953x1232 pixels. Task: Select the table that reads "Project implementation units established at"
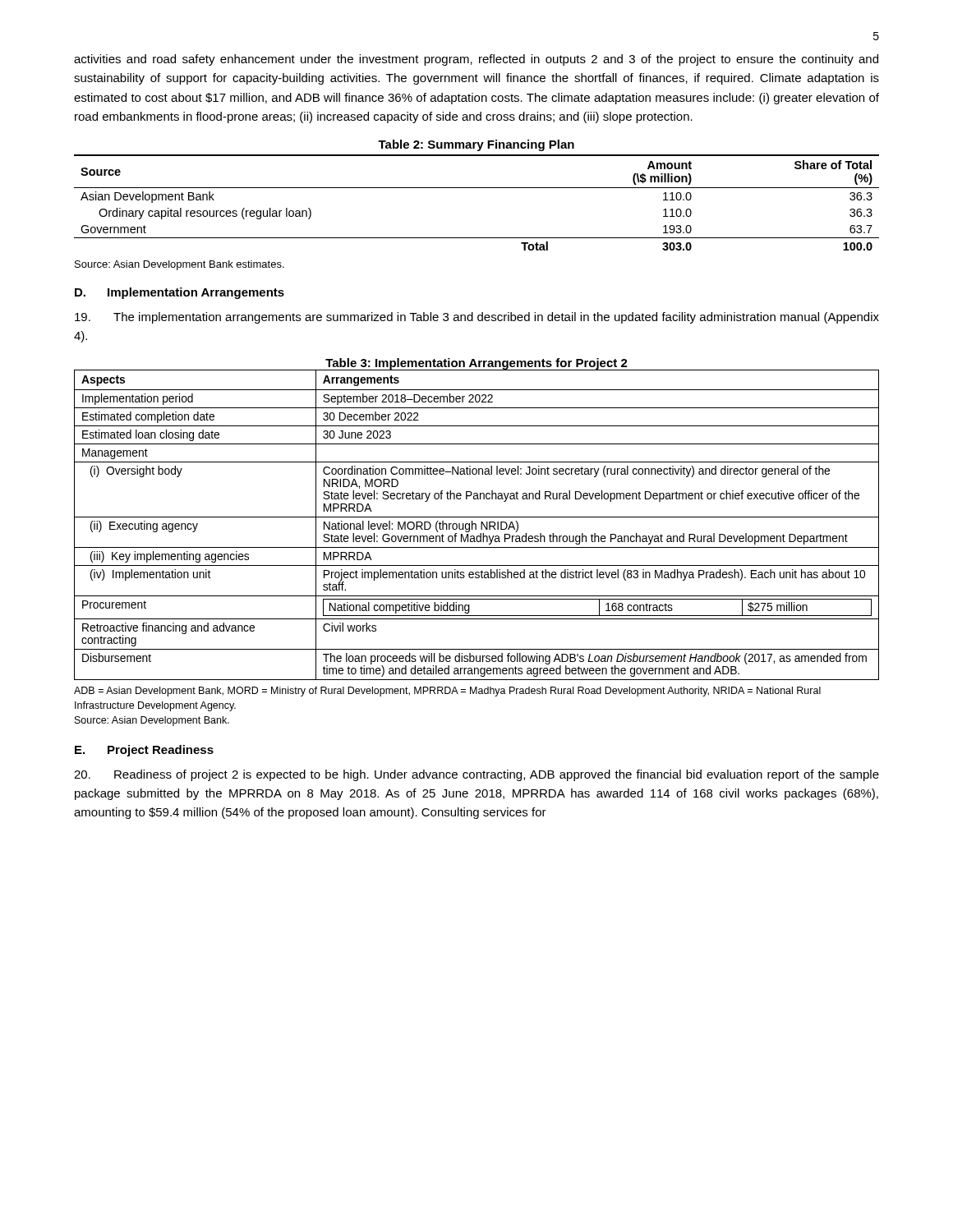click(x=476, y=524)
